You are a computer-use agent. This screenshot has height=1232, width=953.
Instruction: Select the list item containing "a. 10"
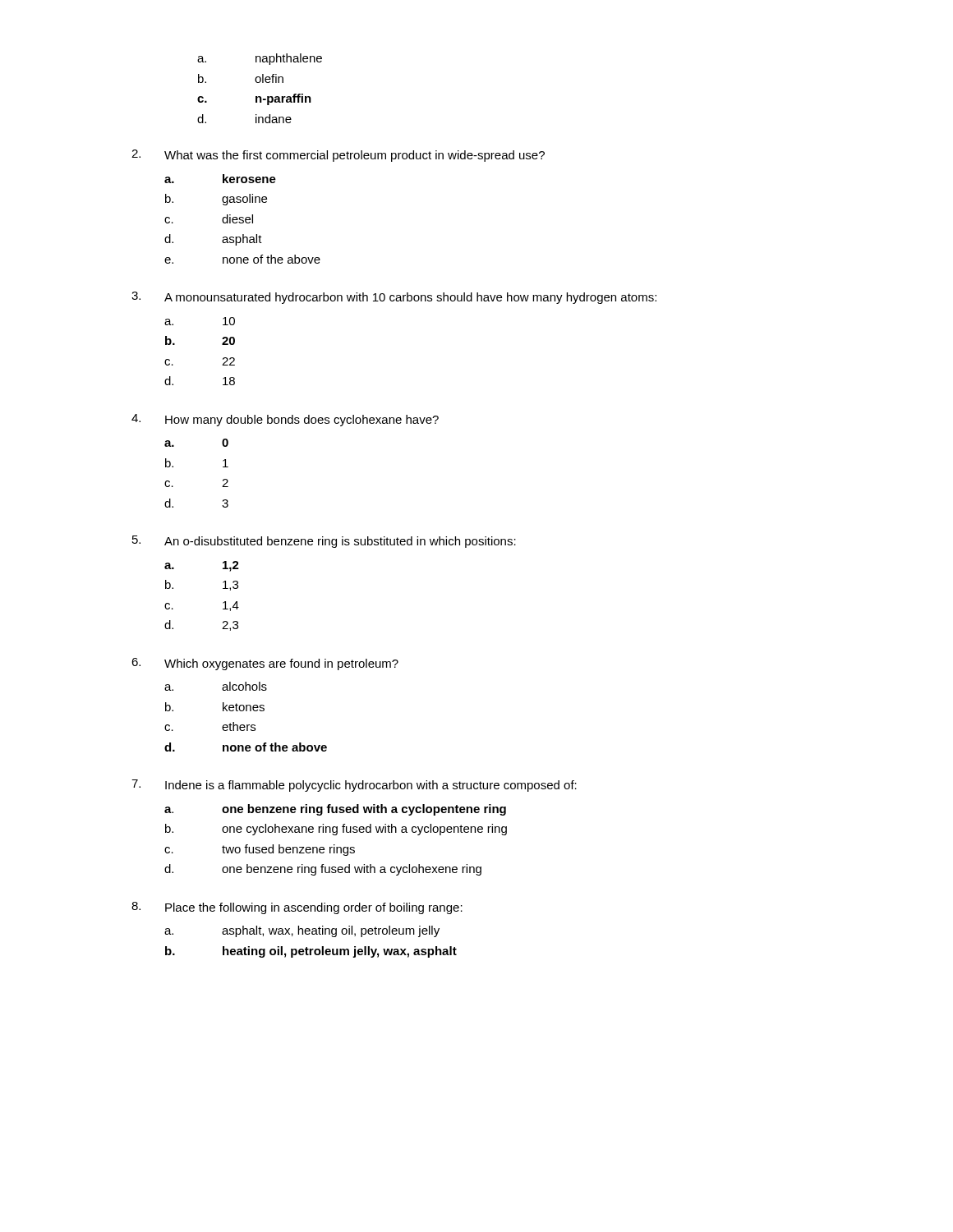(169, 322)
